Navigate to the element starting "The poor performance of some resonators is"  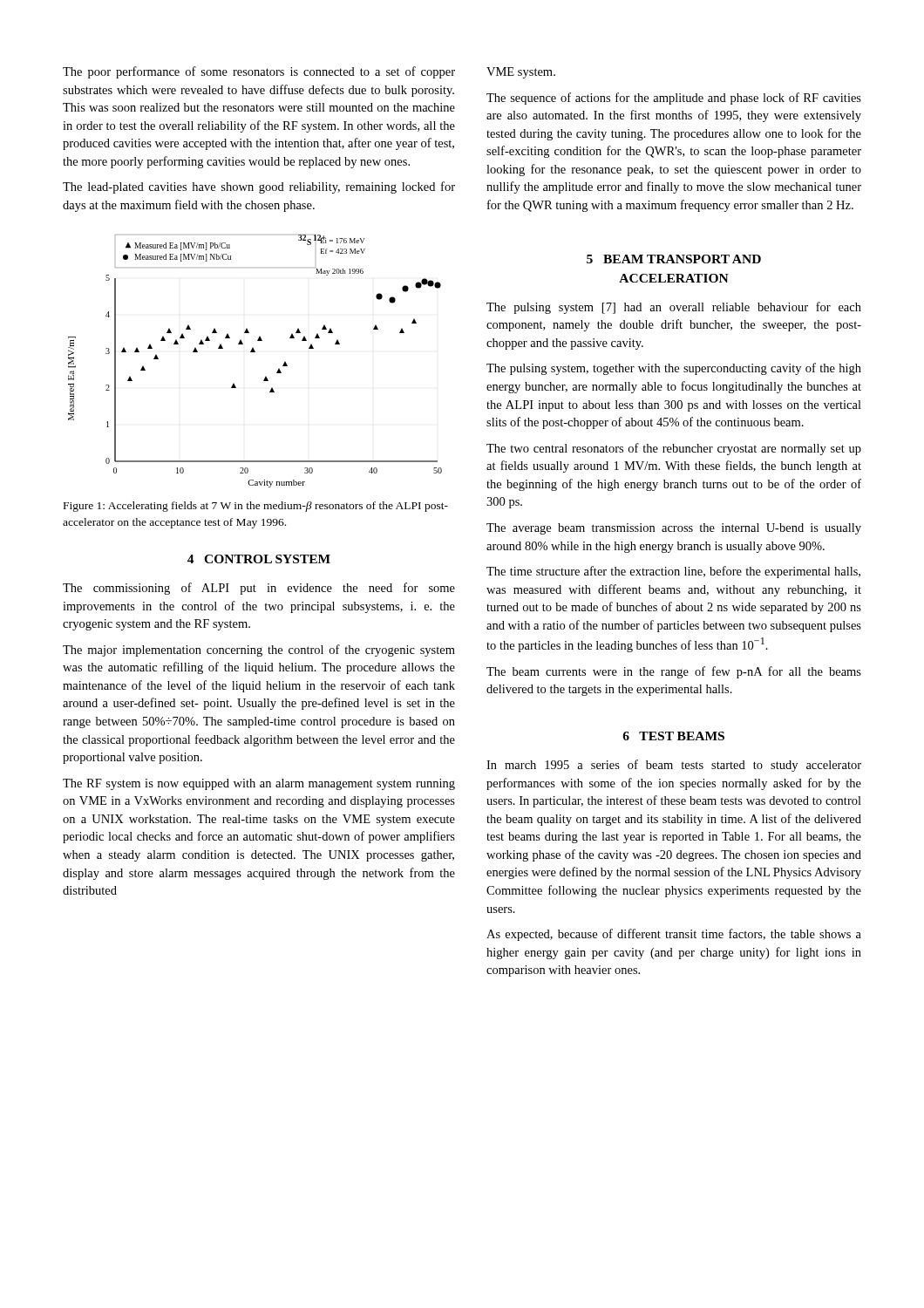click(259, 117)
